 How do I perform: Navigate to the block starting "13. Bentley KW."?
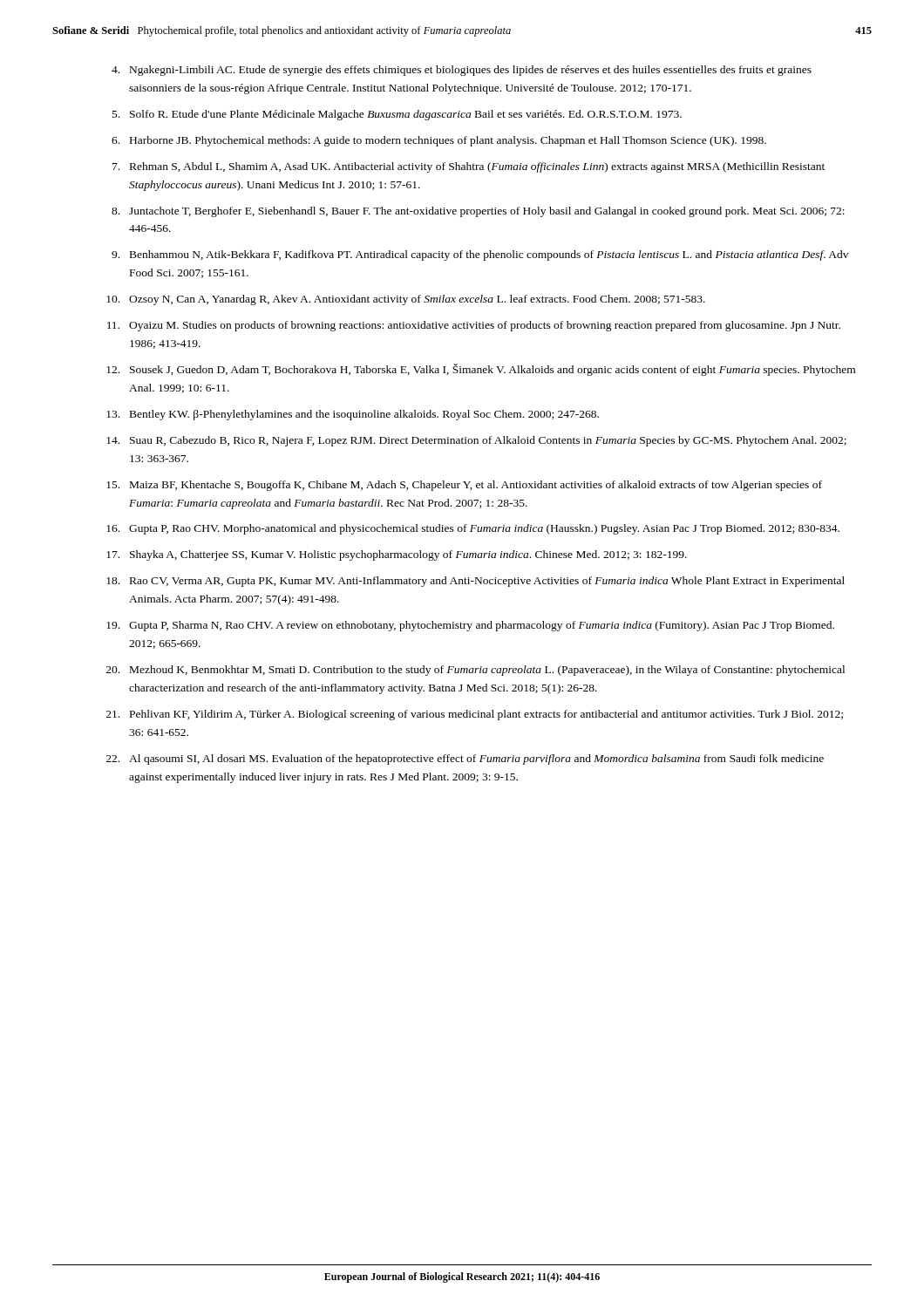pyautogui.click(x=473, y=414)
